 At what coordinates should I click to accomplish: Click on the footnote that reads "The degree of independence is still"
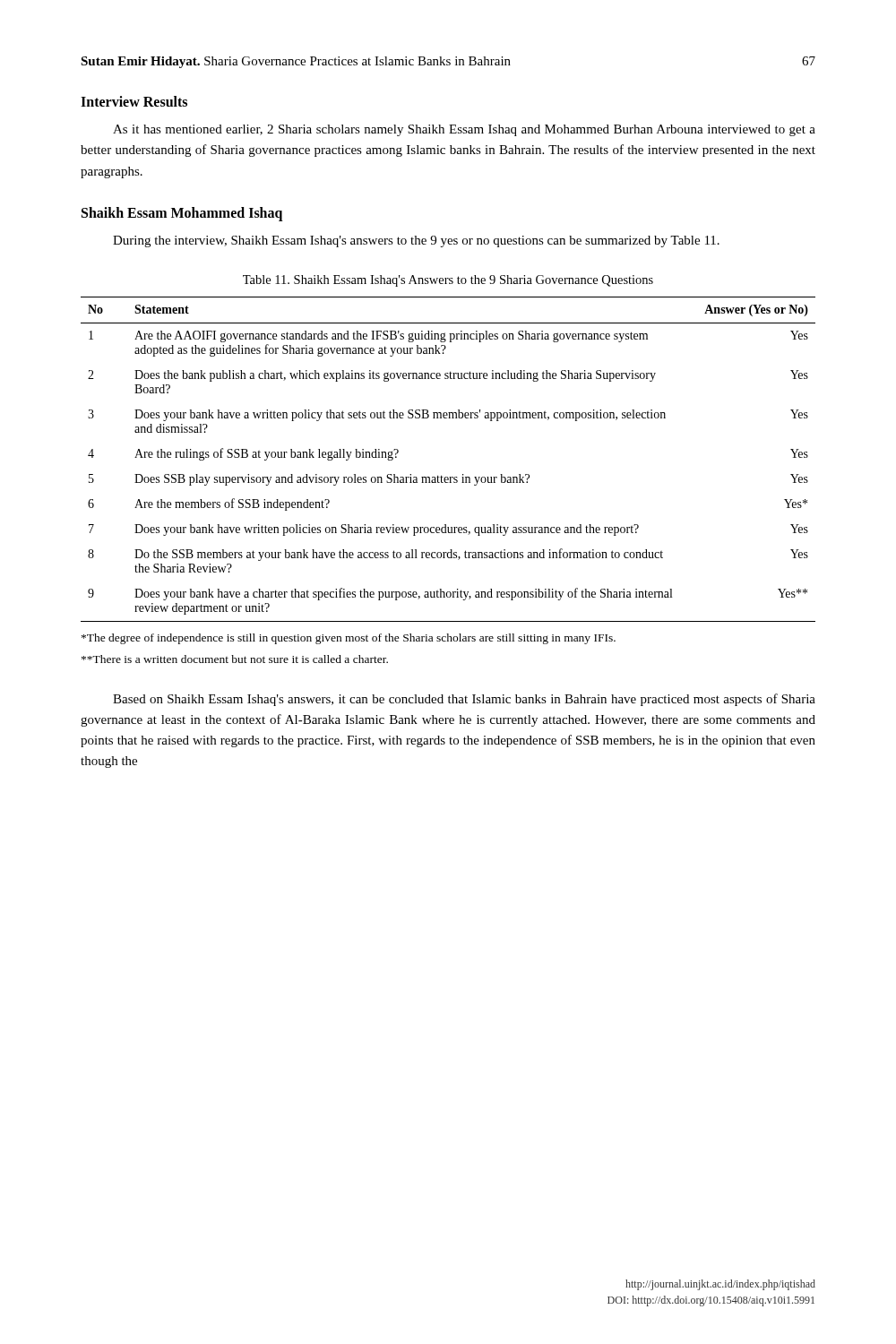point(348,637)
